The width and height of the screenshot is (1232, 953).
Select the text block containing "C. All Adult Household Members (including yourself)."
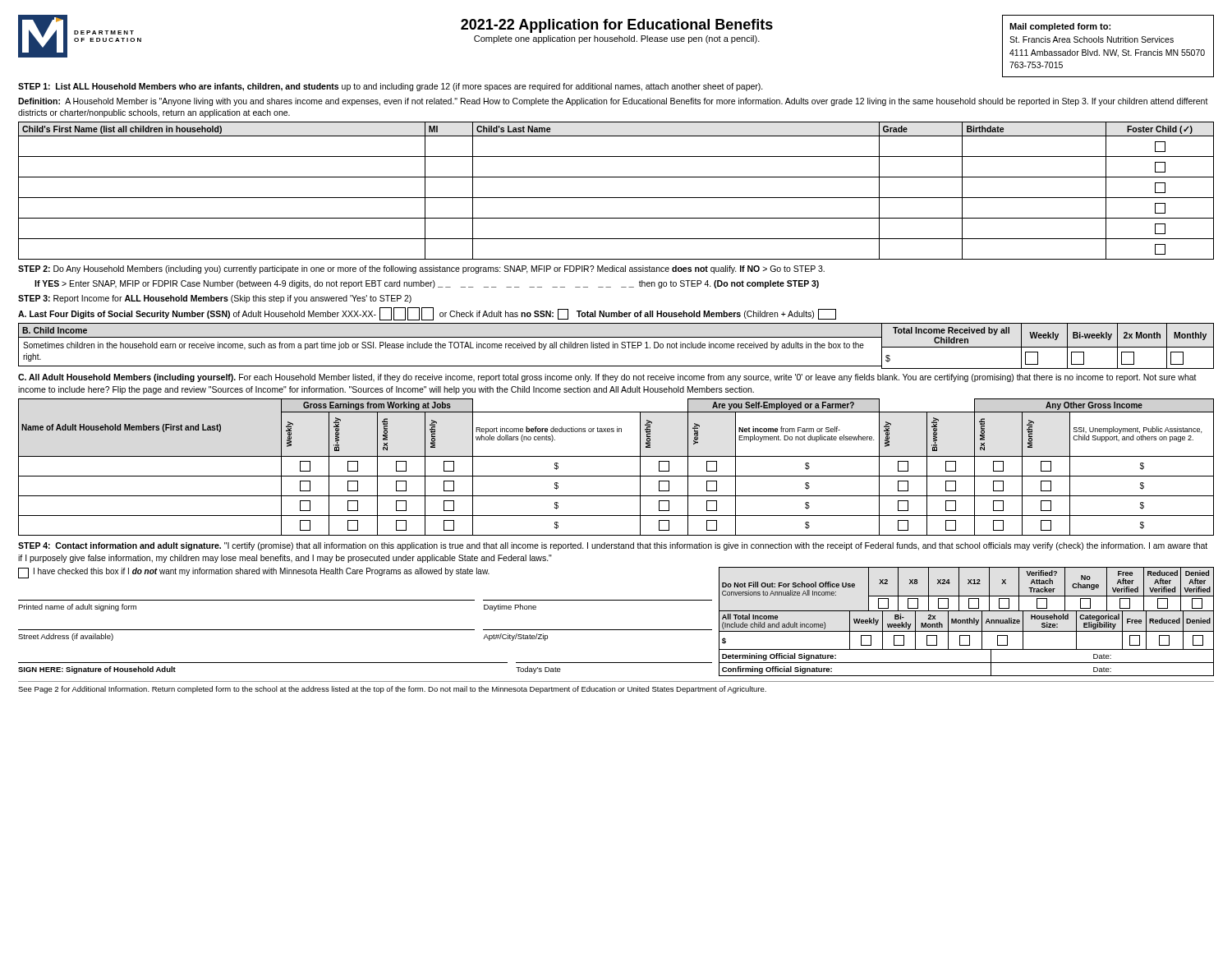[x=607, y=383]
